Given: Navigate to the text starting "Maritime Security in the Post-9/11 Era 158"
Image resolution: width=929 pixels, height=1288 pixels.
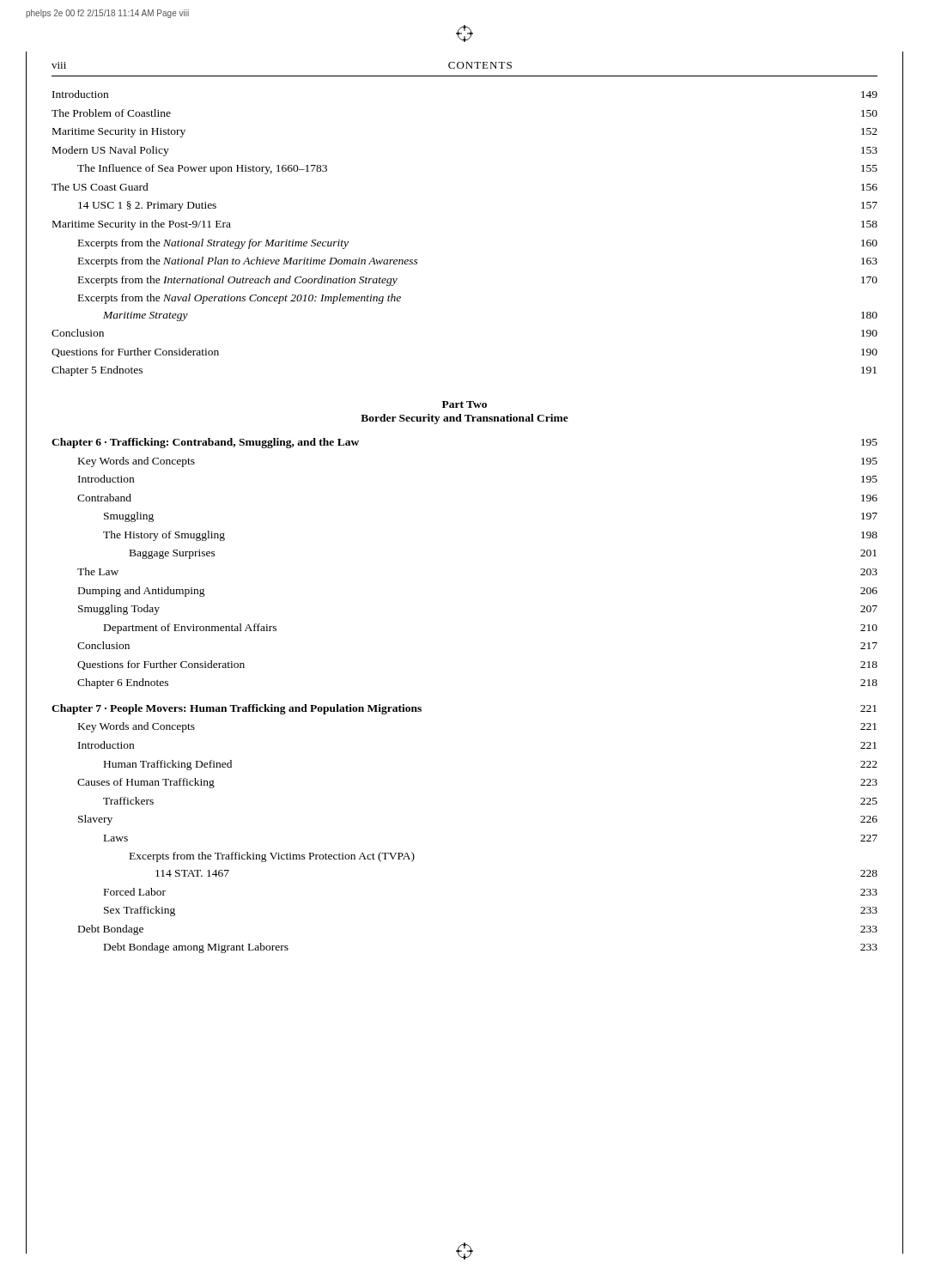Looking at the screenshot, I should (140, 225).
